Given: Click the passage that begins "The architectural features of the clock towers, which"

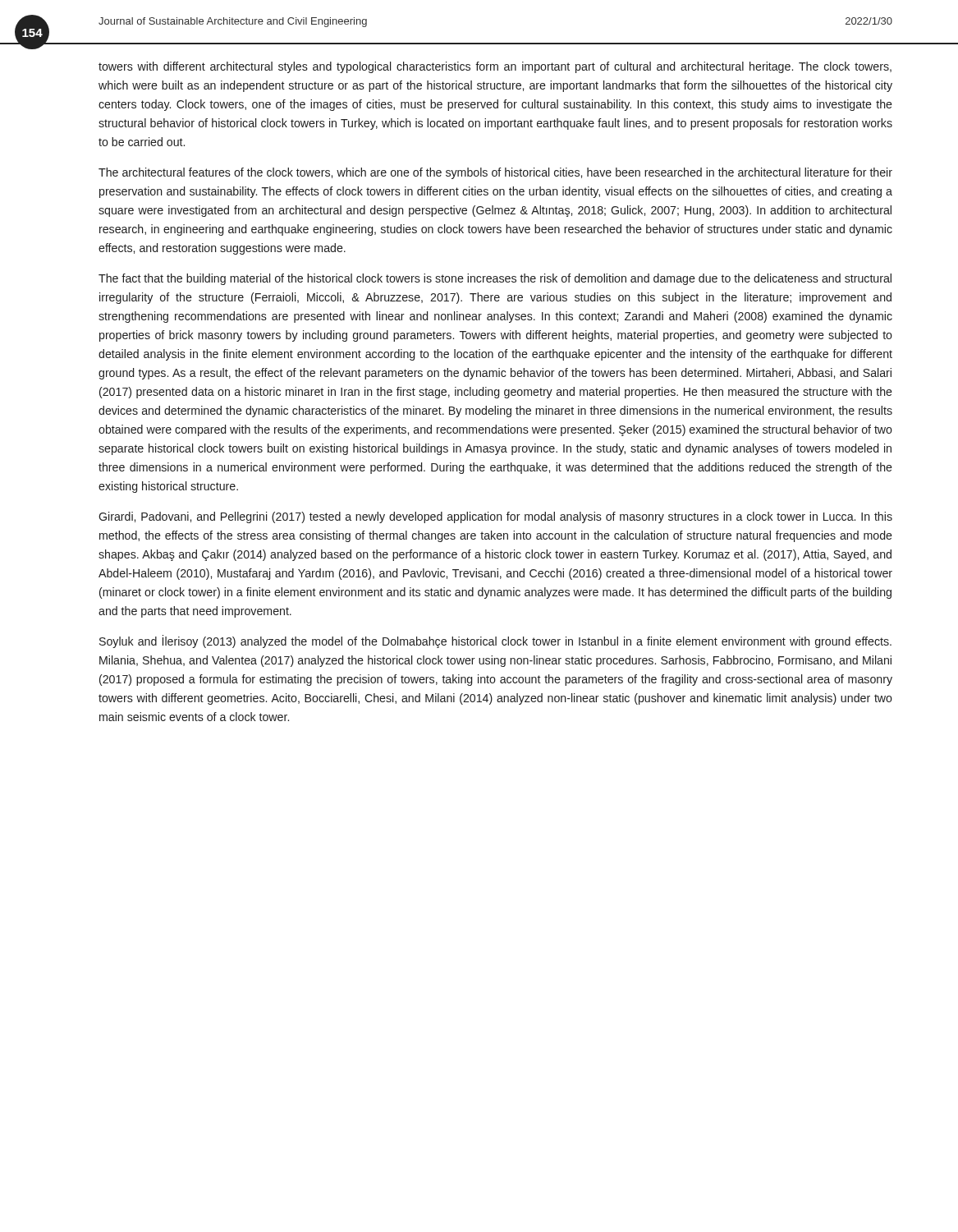Looking at the screenshot, I should pos(495,210).
